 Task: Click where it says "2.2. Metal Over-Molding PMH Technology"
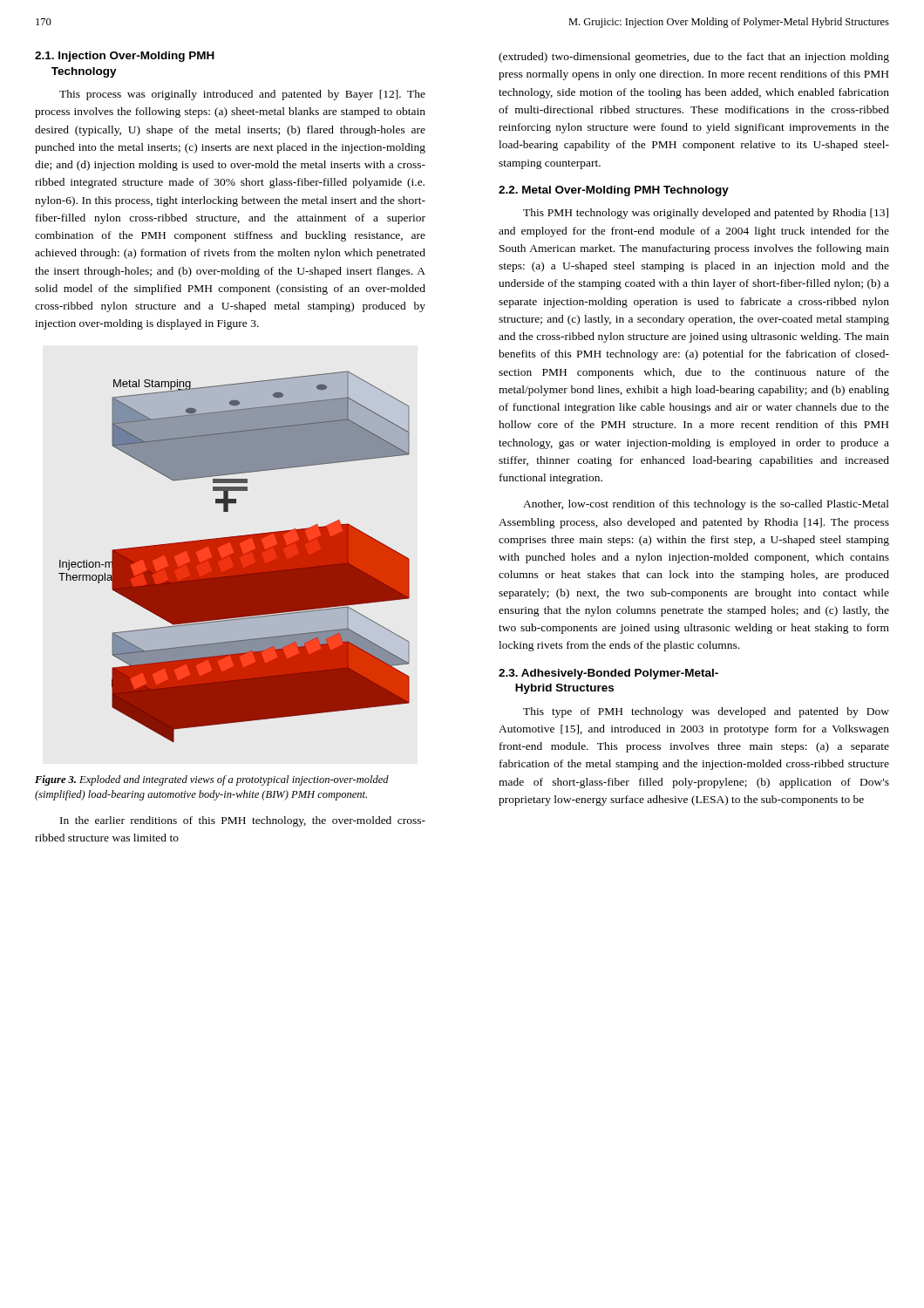614,189
